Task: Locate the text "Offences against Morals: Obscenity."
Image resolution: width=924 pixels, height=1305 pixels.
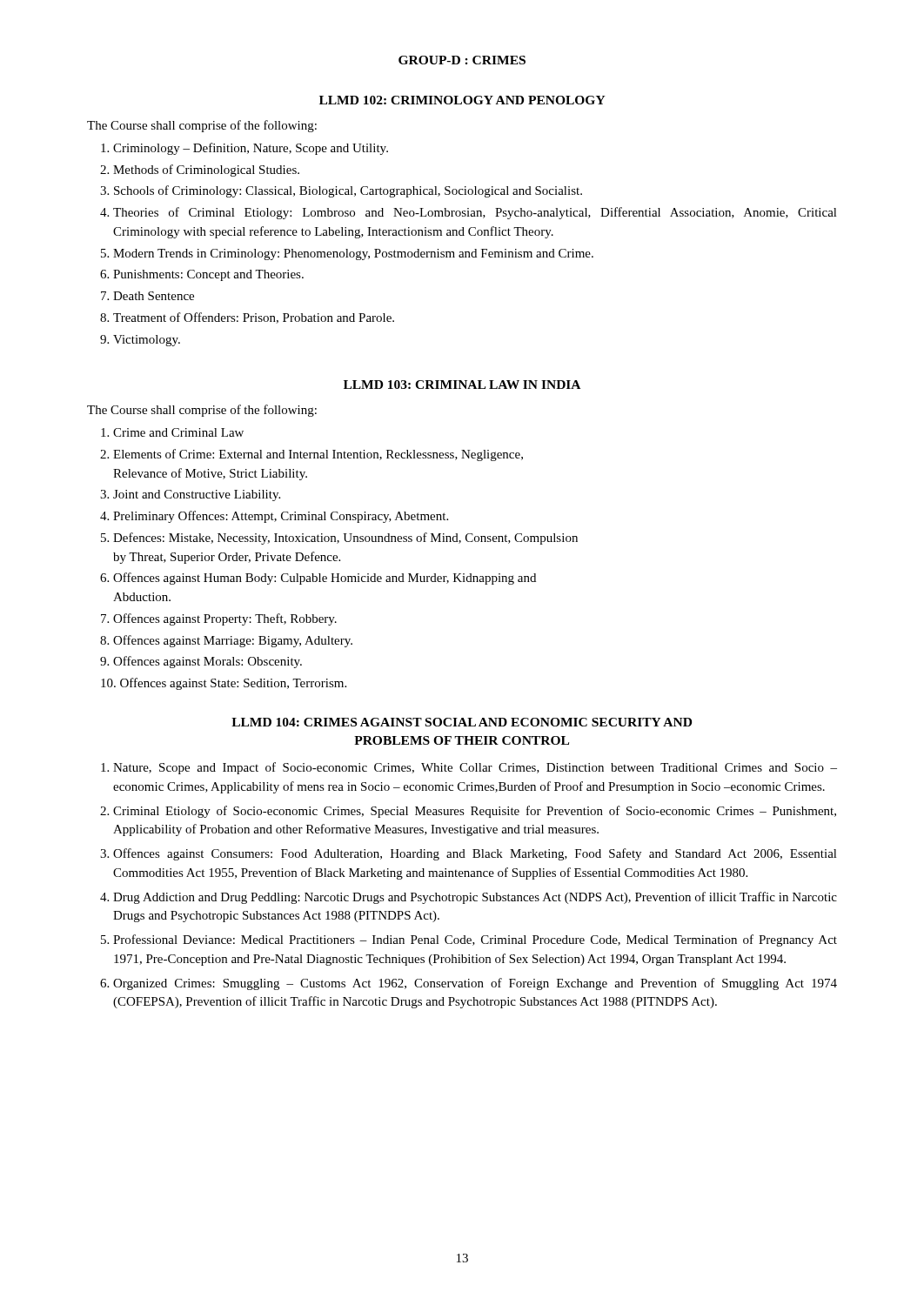Action: point(208,661)
